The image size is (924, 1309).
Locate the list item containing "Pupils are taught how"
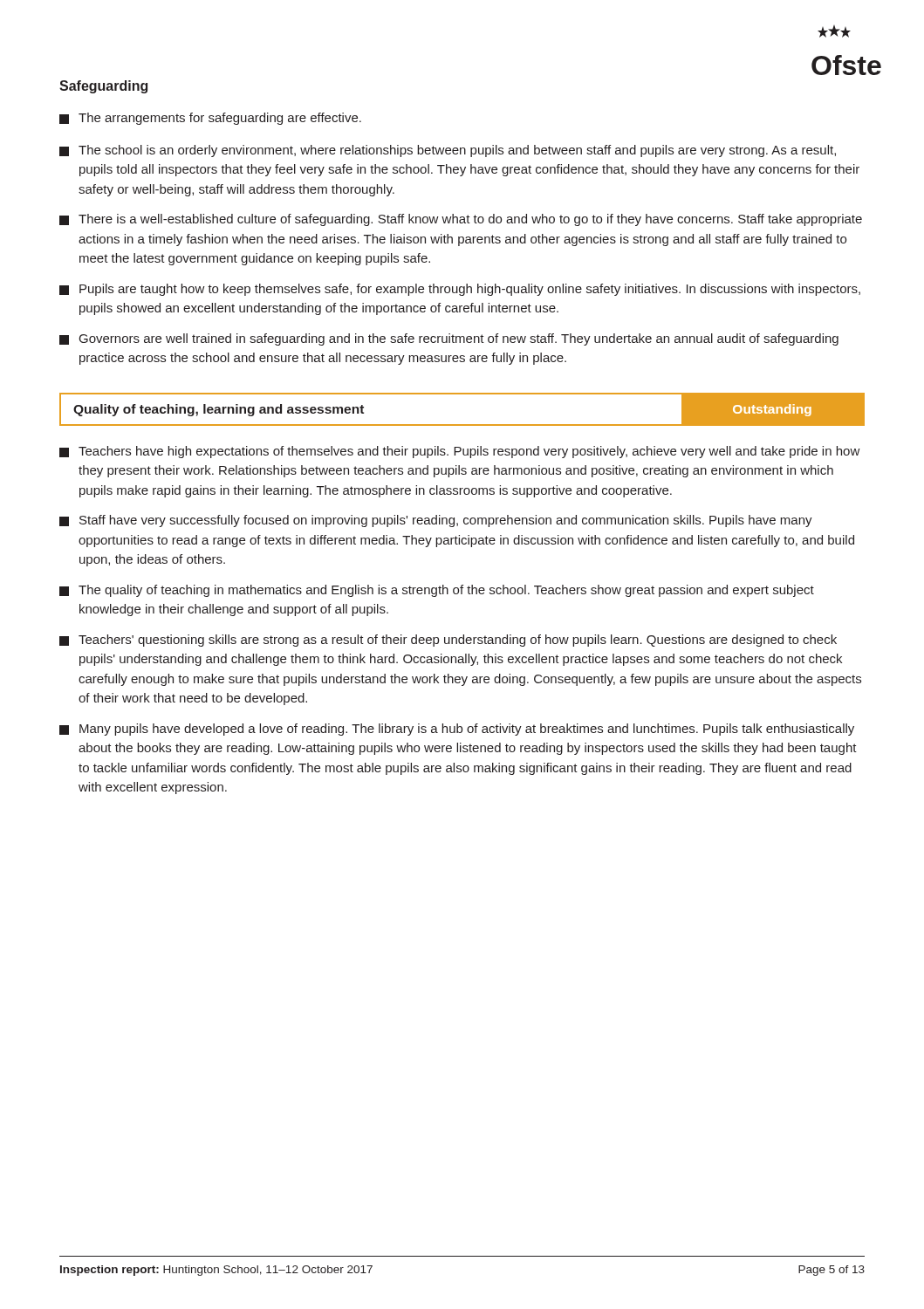tap(462, 298)
